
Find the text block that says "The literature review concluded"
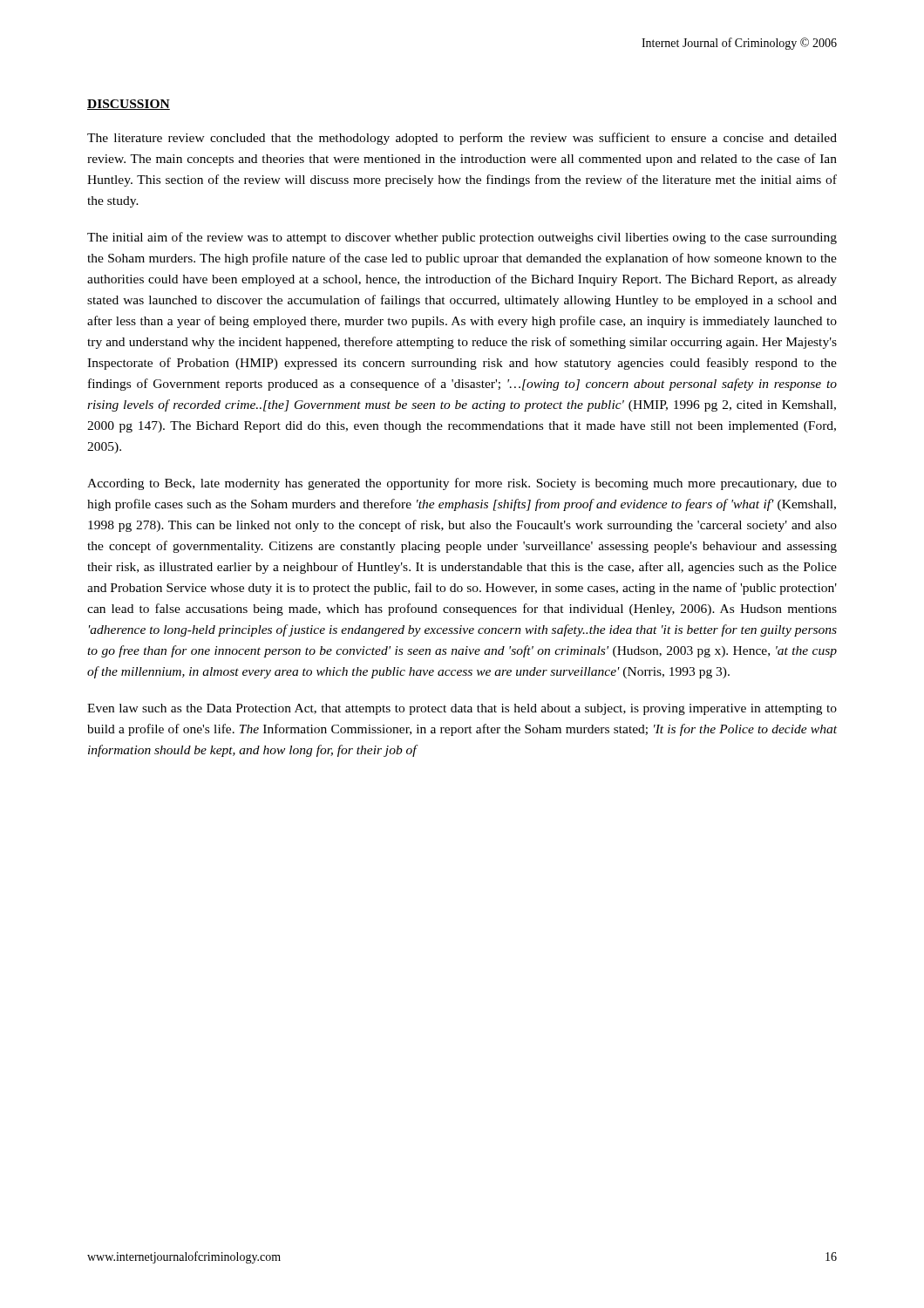pos(462,169)
